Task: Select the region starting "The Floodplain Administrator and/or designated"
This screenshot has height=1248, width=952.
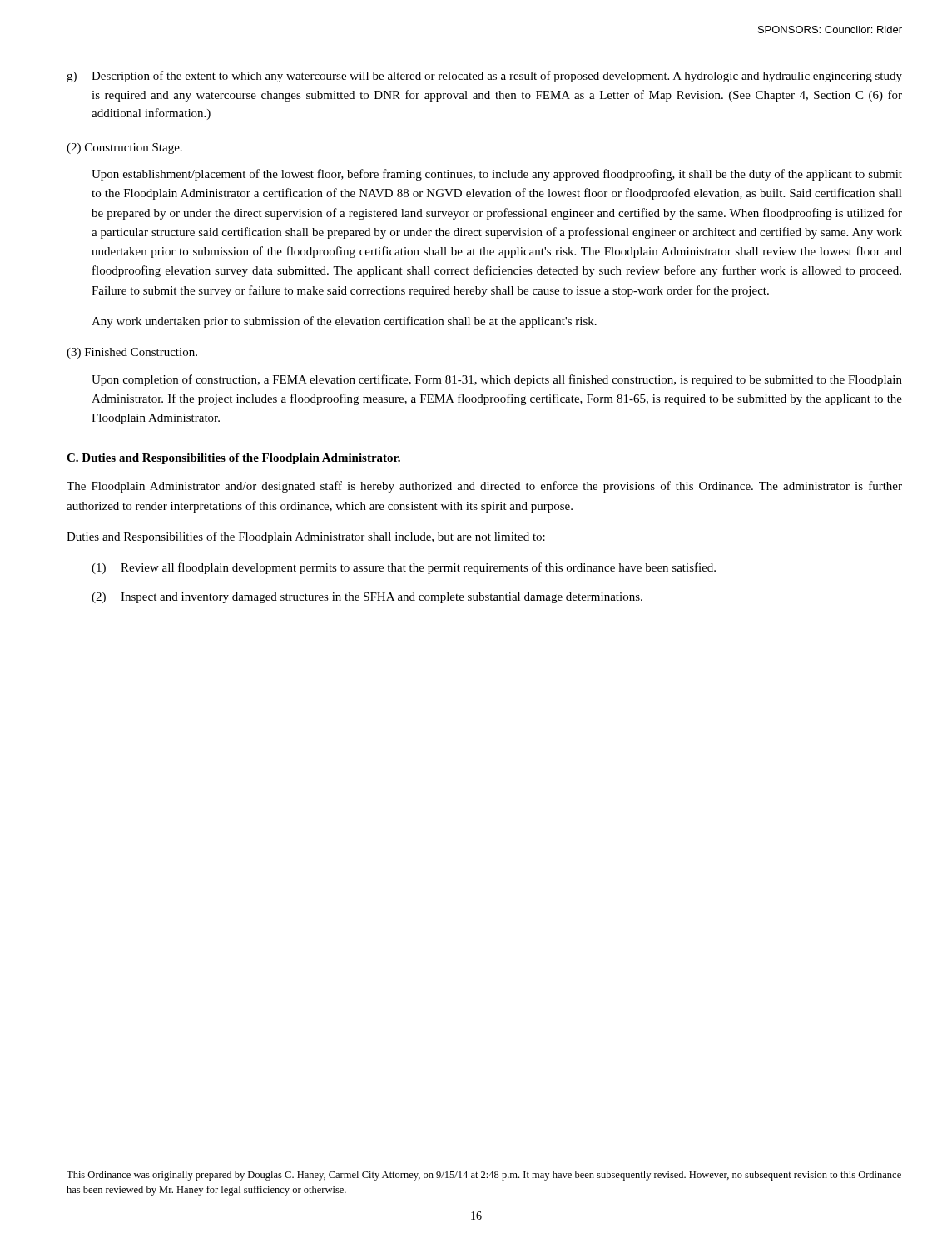Action: pos(484,496)
